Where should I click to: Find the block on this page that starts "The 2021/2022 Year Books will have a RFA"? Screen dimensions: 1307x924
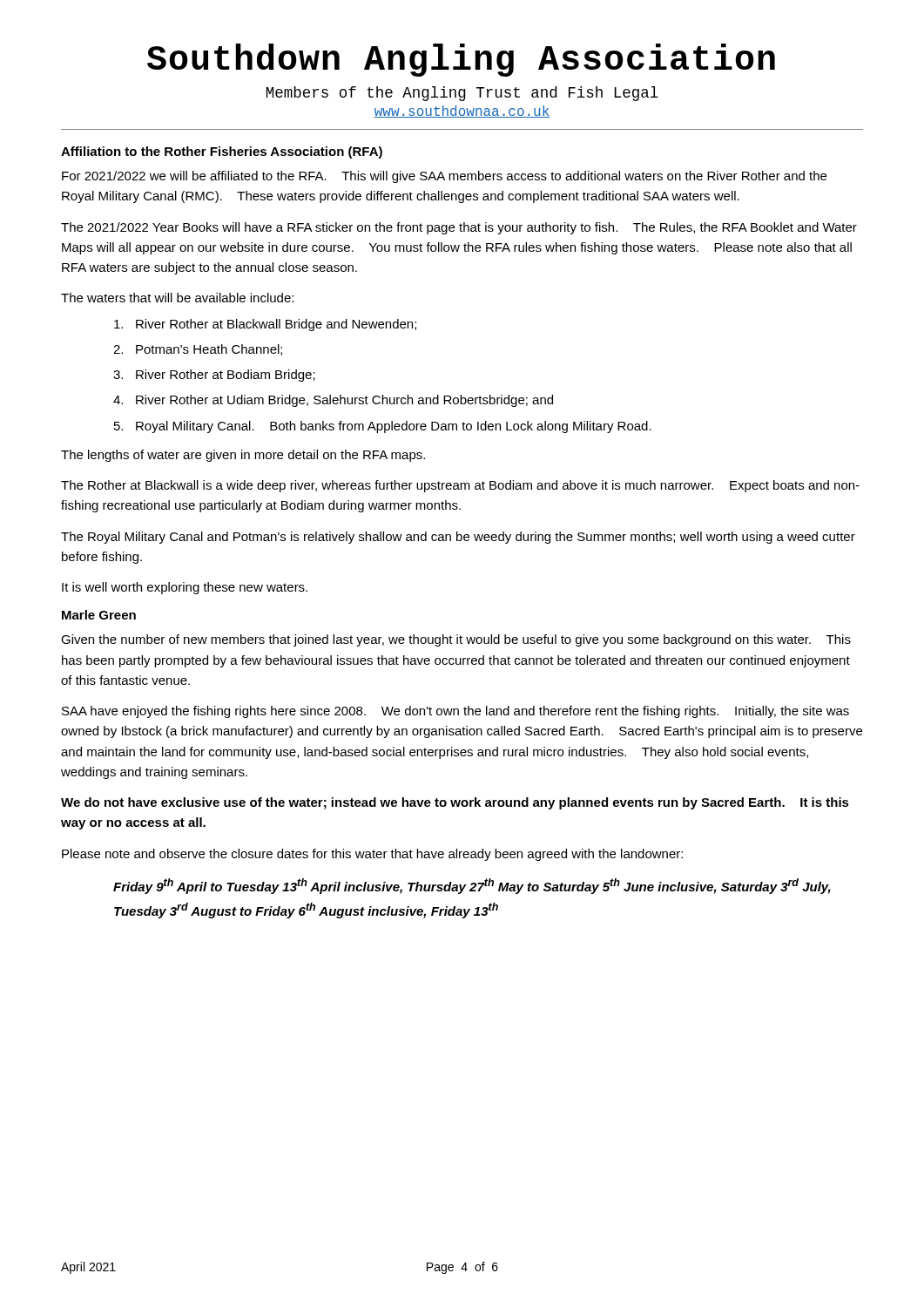459,247
